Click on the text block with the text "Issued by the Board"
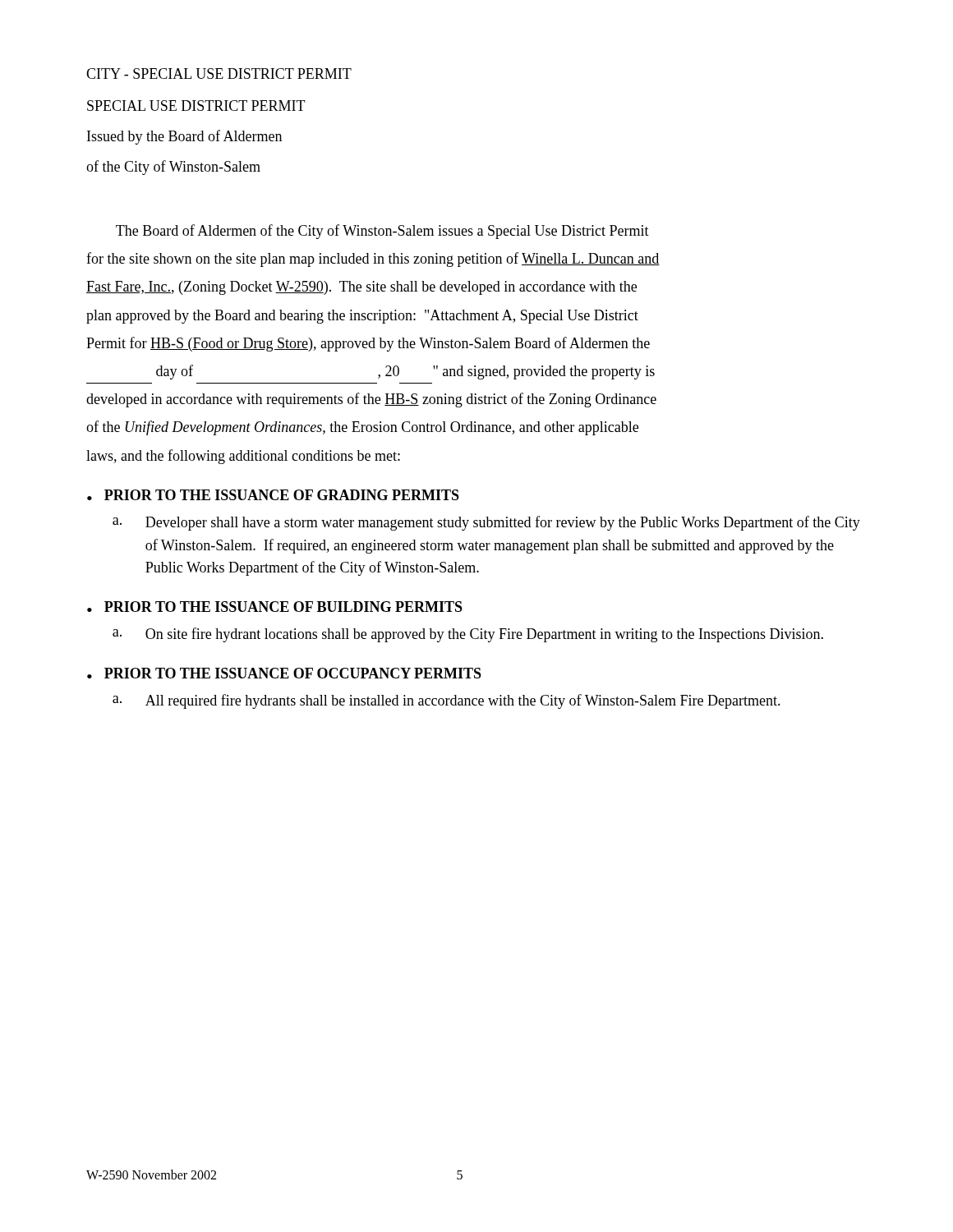The width and height of the screenshot is (953, 1232). [184, 136]
